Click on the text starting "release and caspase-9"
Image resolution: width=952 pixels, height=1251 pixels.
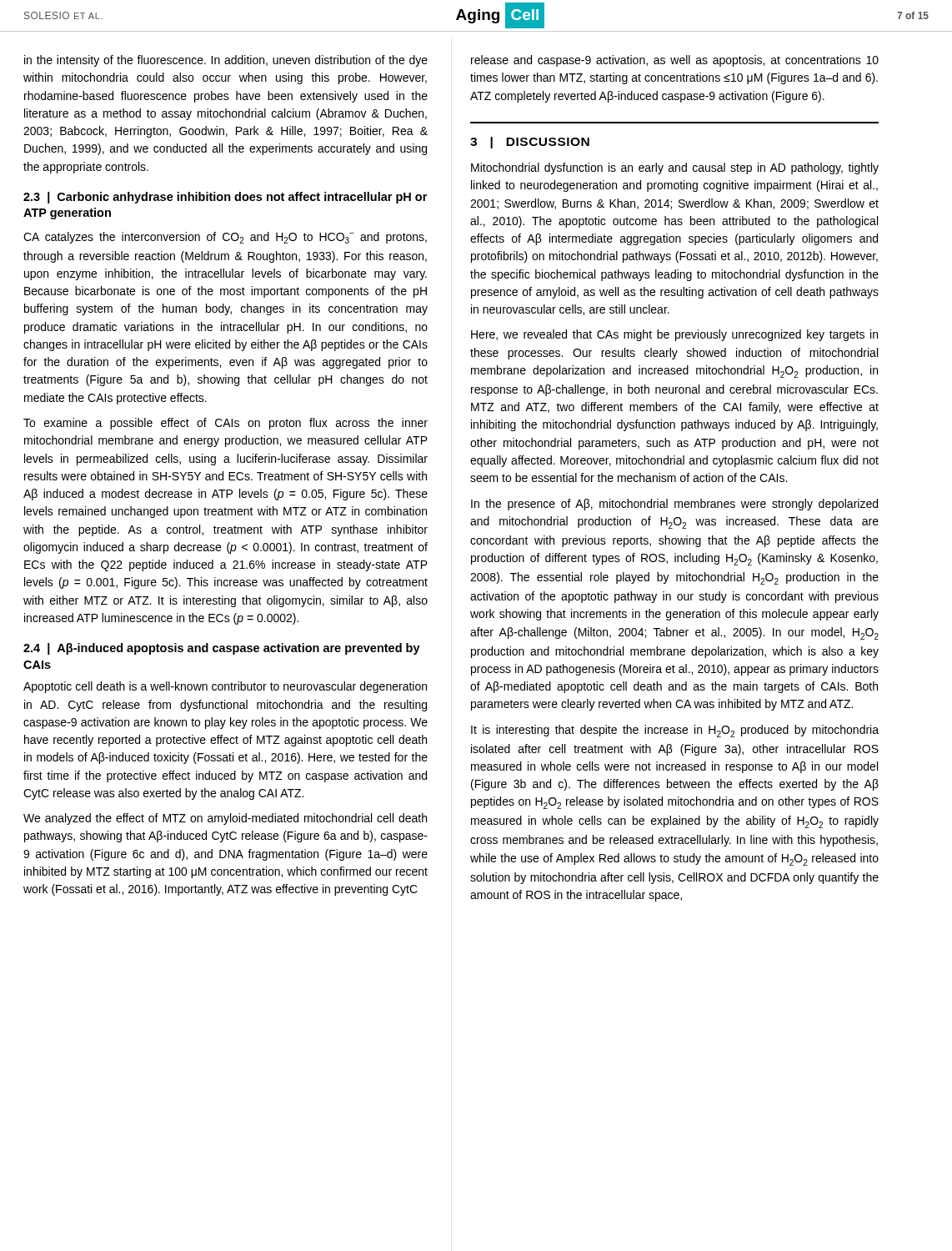(x=674, y=78)
